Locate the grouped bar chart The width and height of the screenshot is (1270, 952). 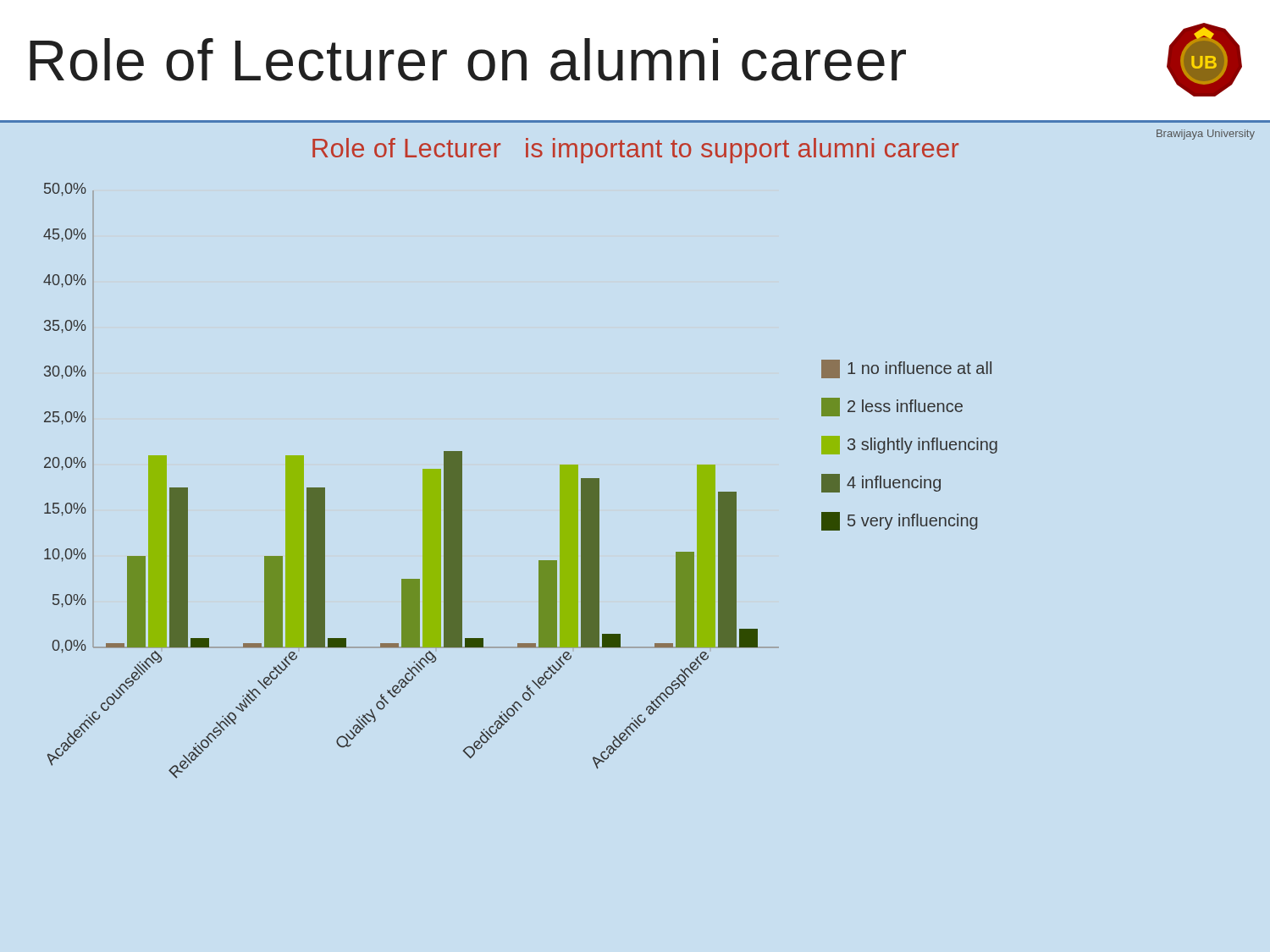click(x=635, y=542)
